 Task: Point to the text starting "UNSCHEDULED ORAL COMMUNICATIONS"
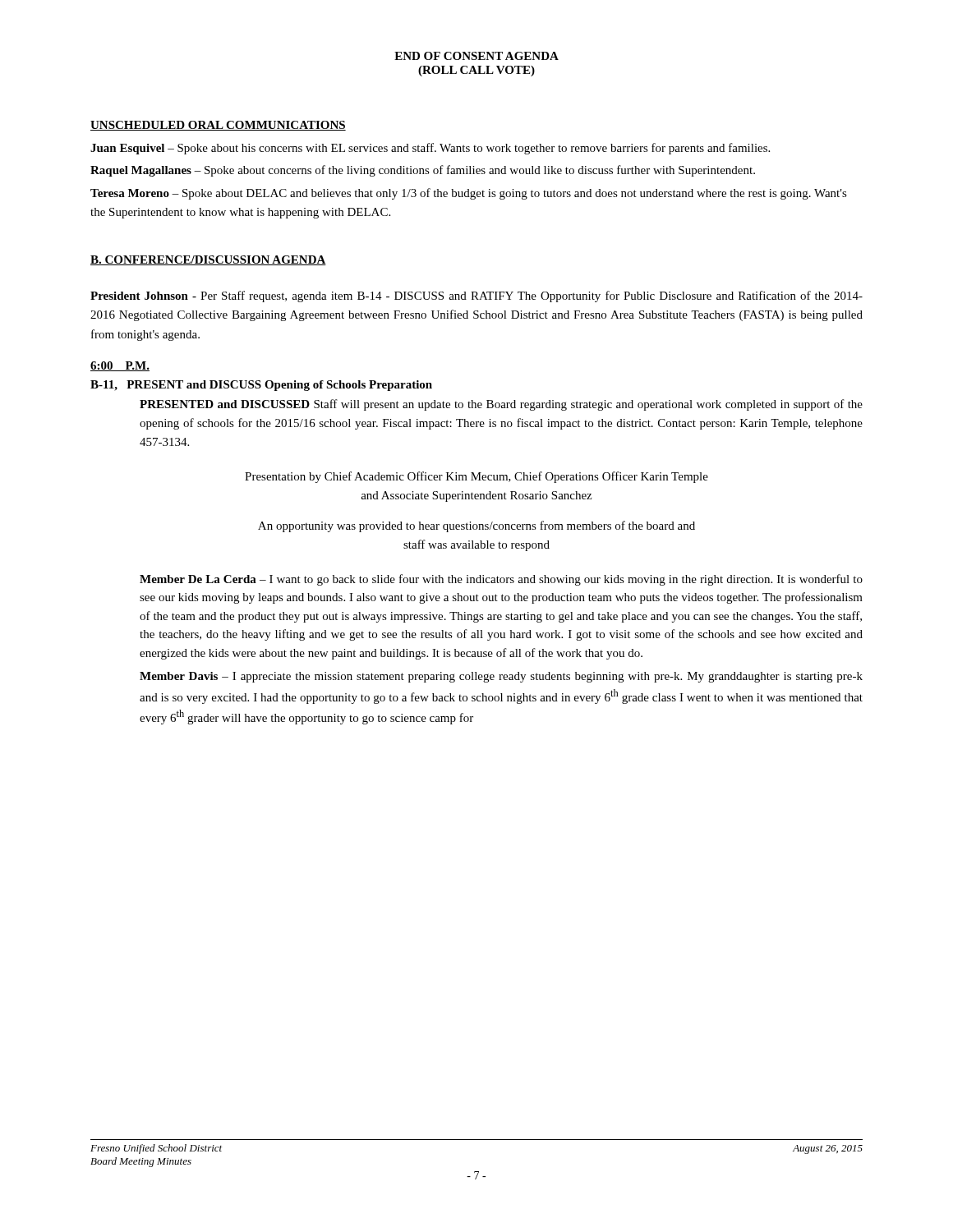tap(218, 125)
